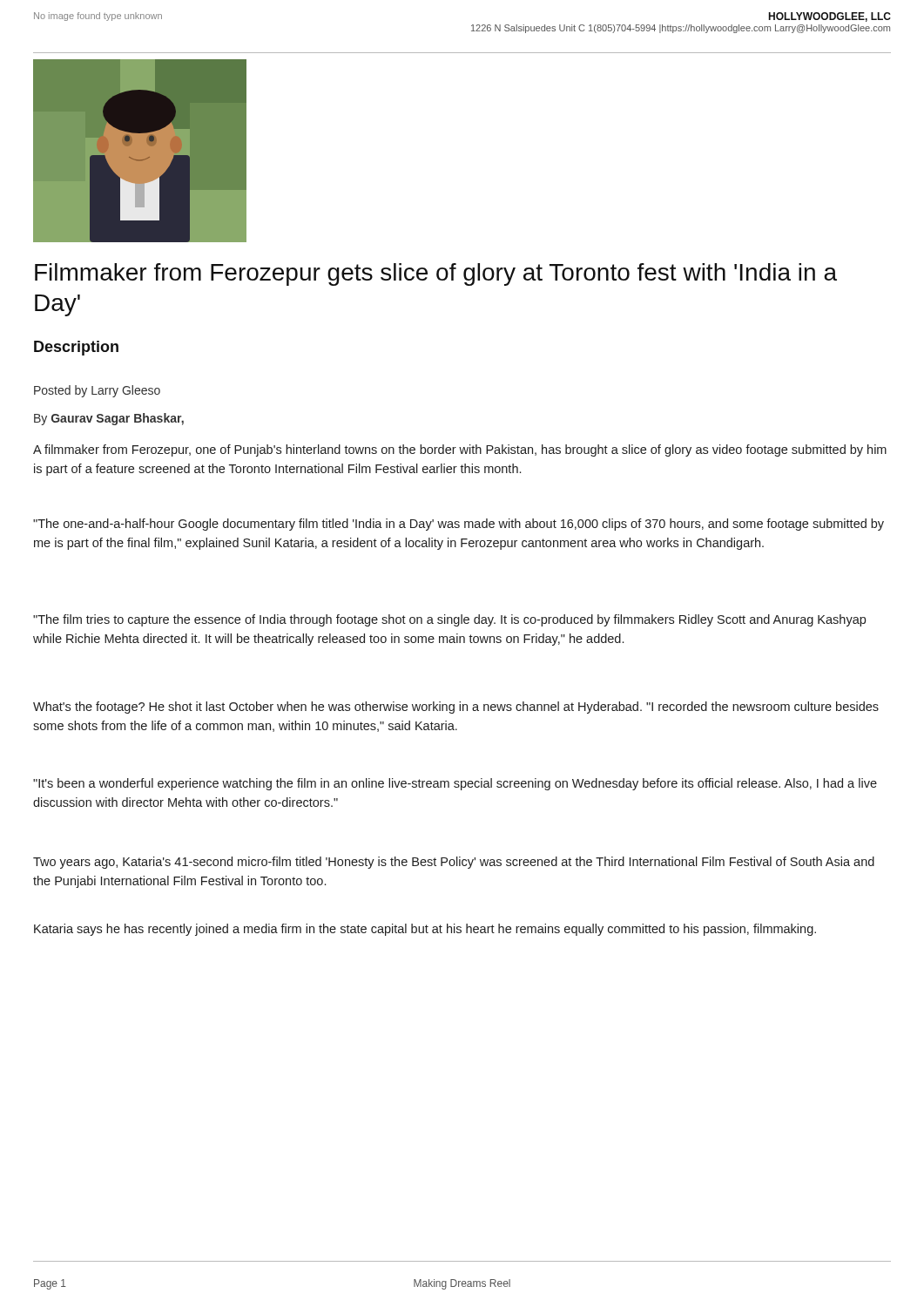Find the element starting "Kataria says he has recently joined a"
The width and height of the screenshot is (924, 1307).
coord(425,929)
